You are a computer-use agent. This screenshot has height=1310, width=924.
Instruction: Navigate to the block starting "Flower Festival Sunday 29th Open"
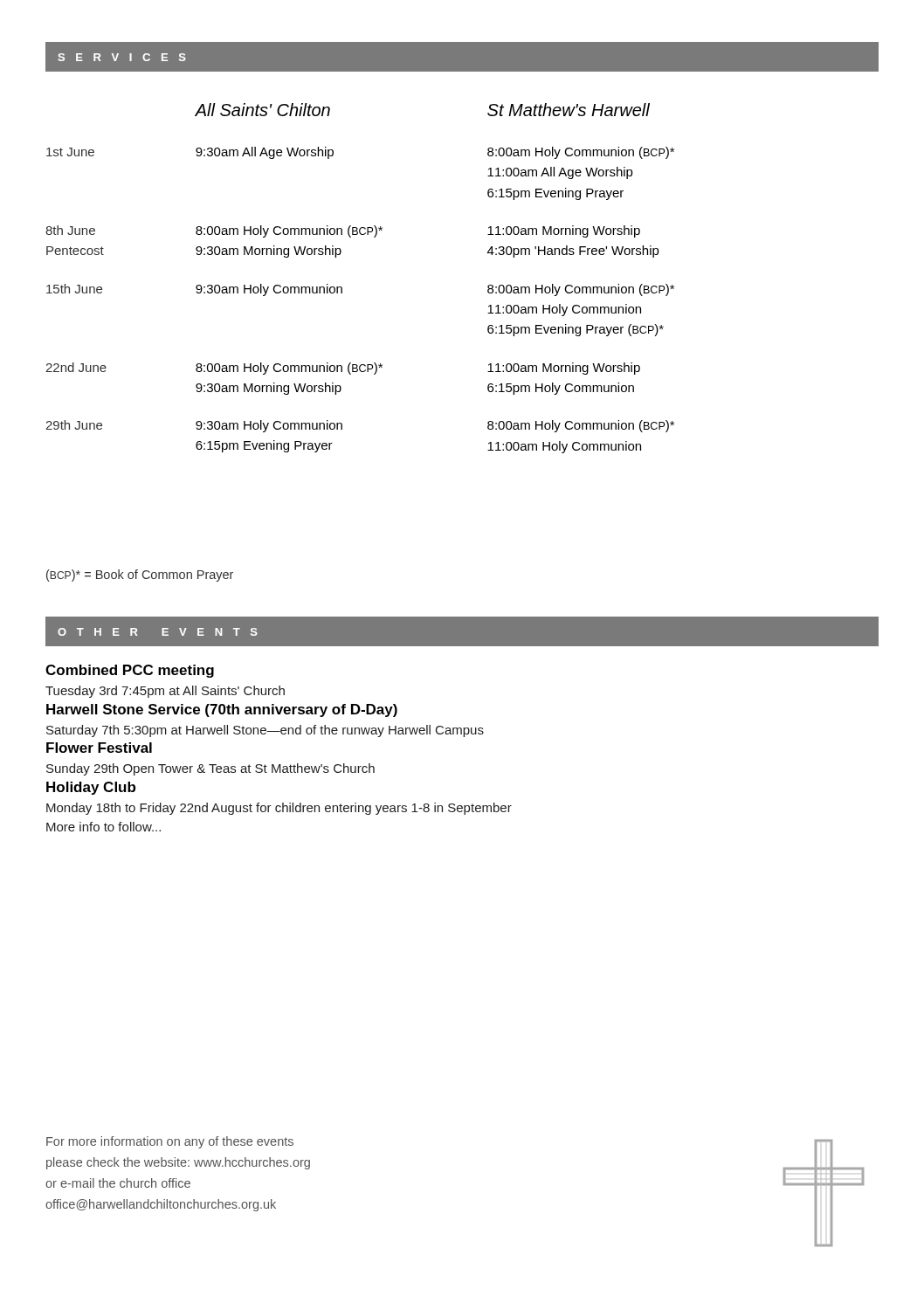coord(99,748)
